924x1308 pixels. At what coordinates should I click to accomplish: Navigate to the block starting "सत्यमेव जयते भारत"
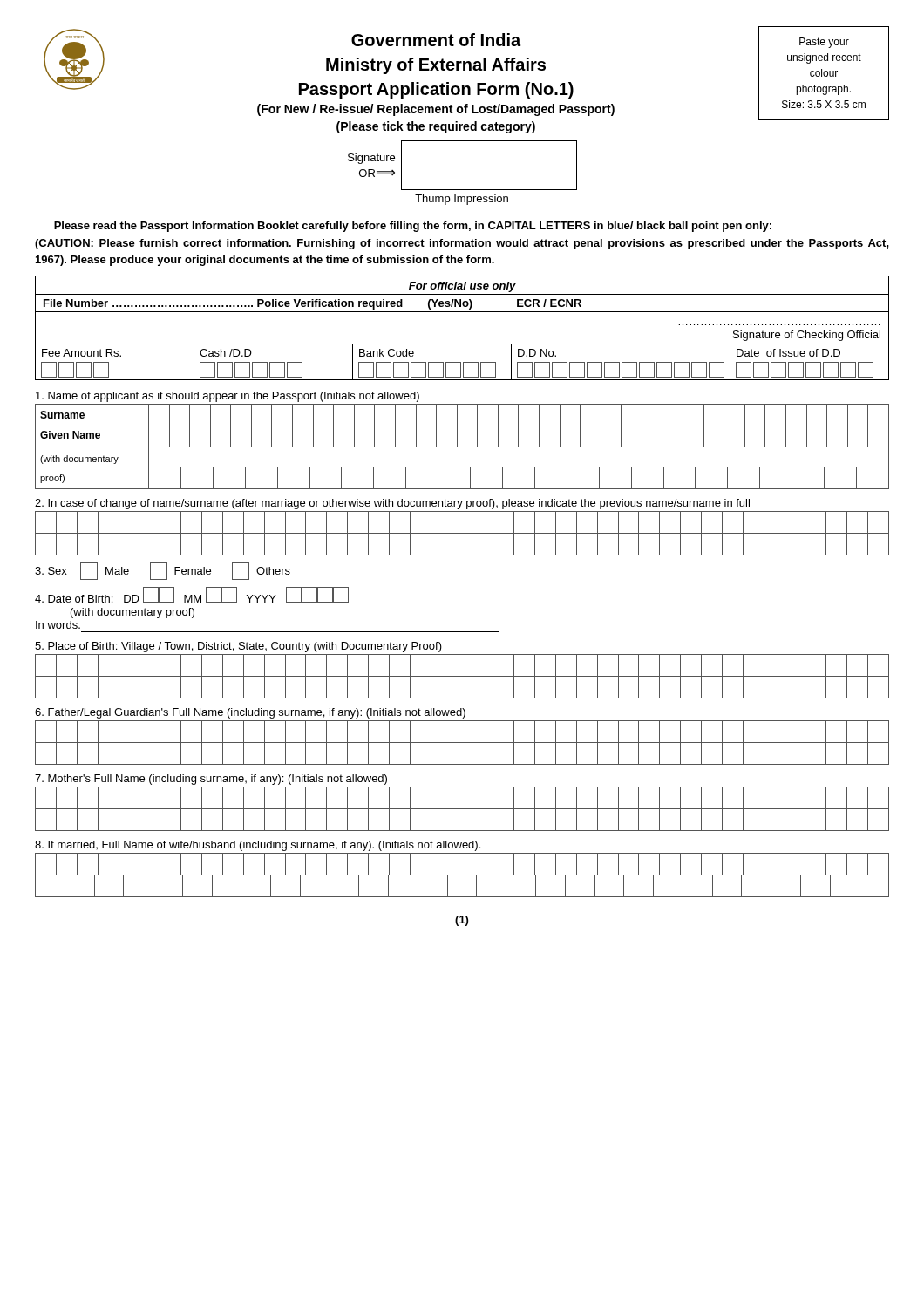coord(462,81)
